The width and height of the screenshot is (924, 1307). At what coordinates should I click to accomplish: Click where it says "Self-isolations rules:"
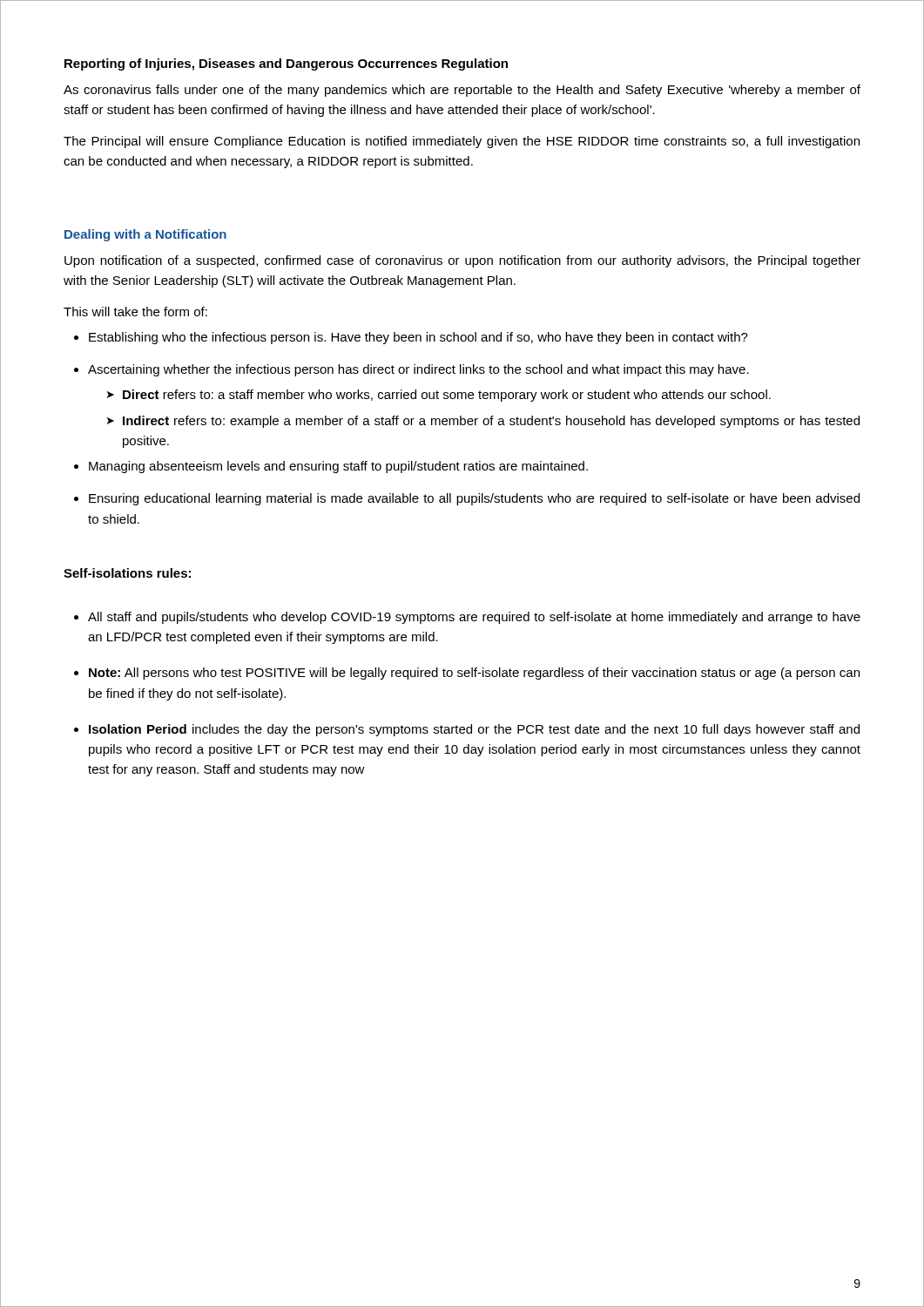pos(128,573)
